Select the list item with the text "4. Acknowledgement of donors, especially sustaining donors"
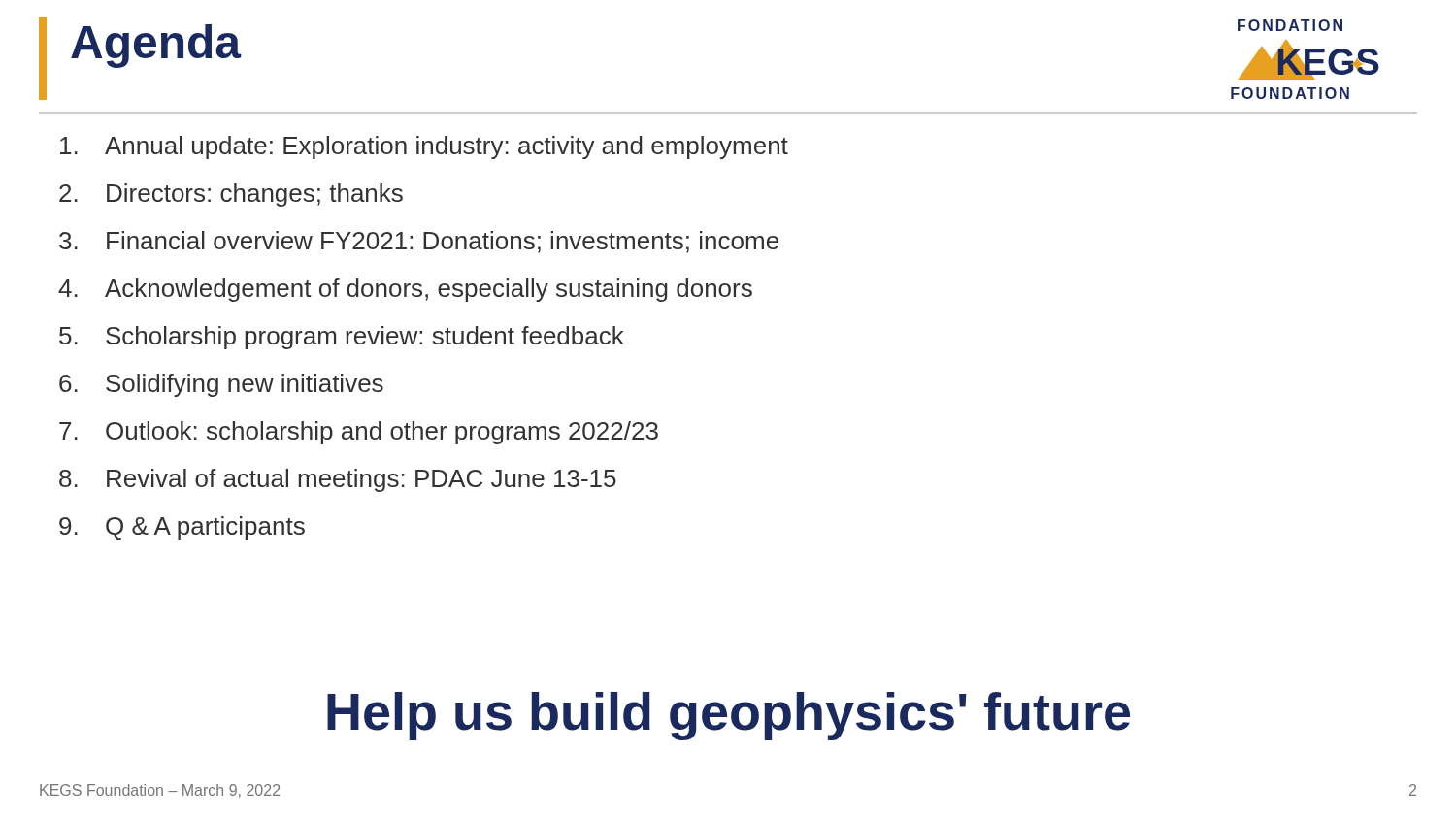Screen dimensions: 819x1456 (406, 289)
